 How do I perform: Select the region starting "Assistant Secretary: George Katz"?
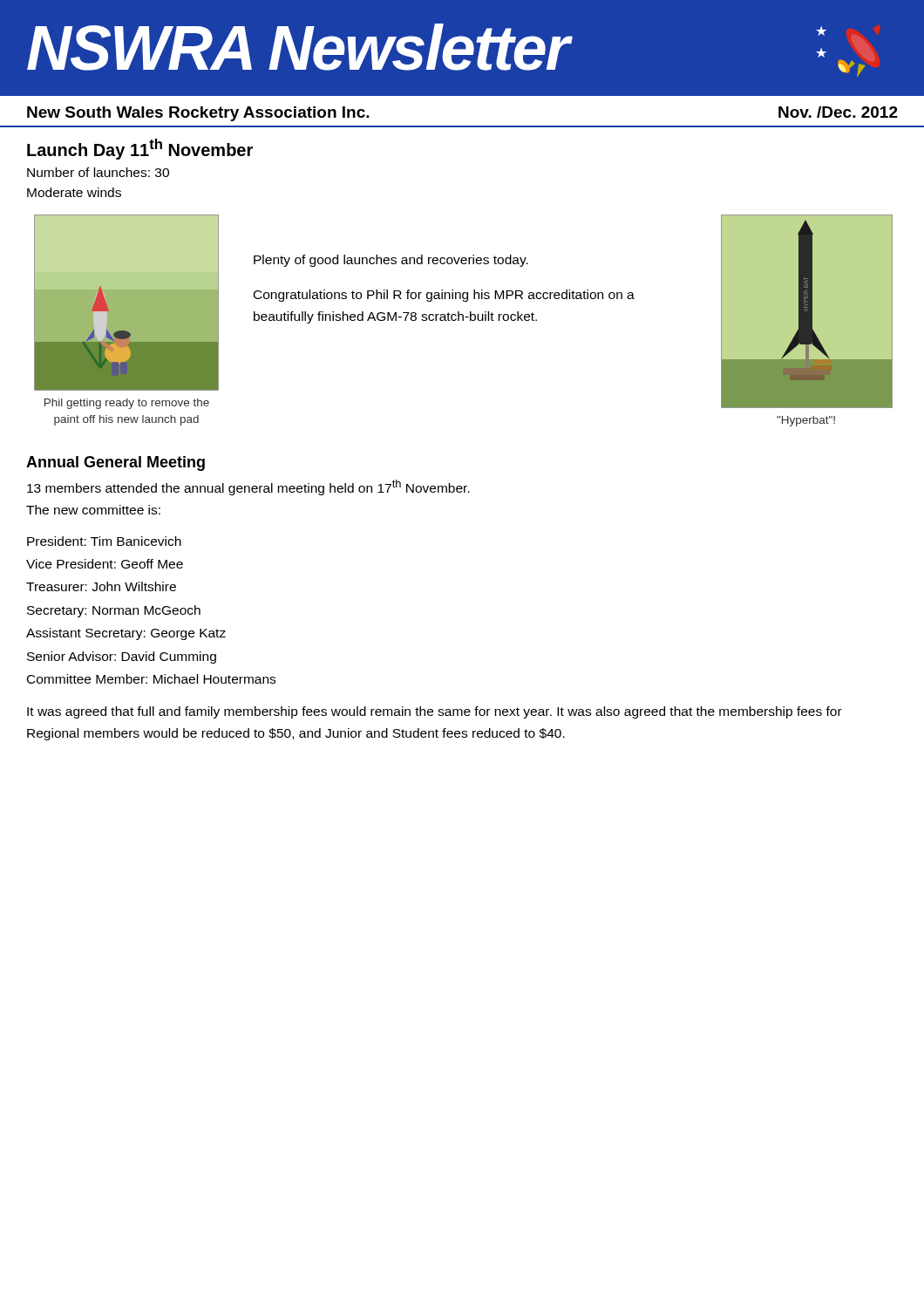tap(126, 633)
